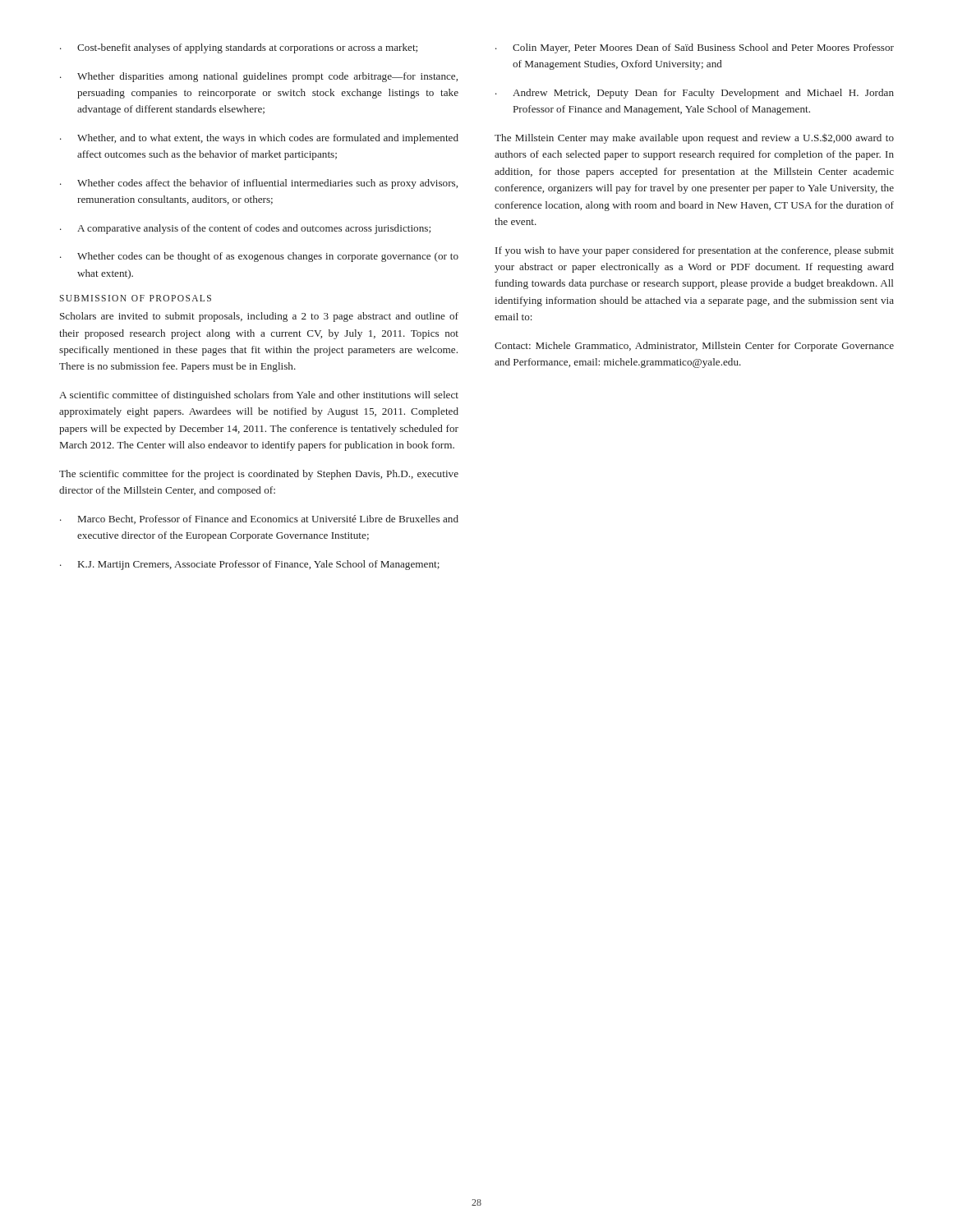Find the list item with the text "· Marco Becht, Professor of Finance"

259,527
